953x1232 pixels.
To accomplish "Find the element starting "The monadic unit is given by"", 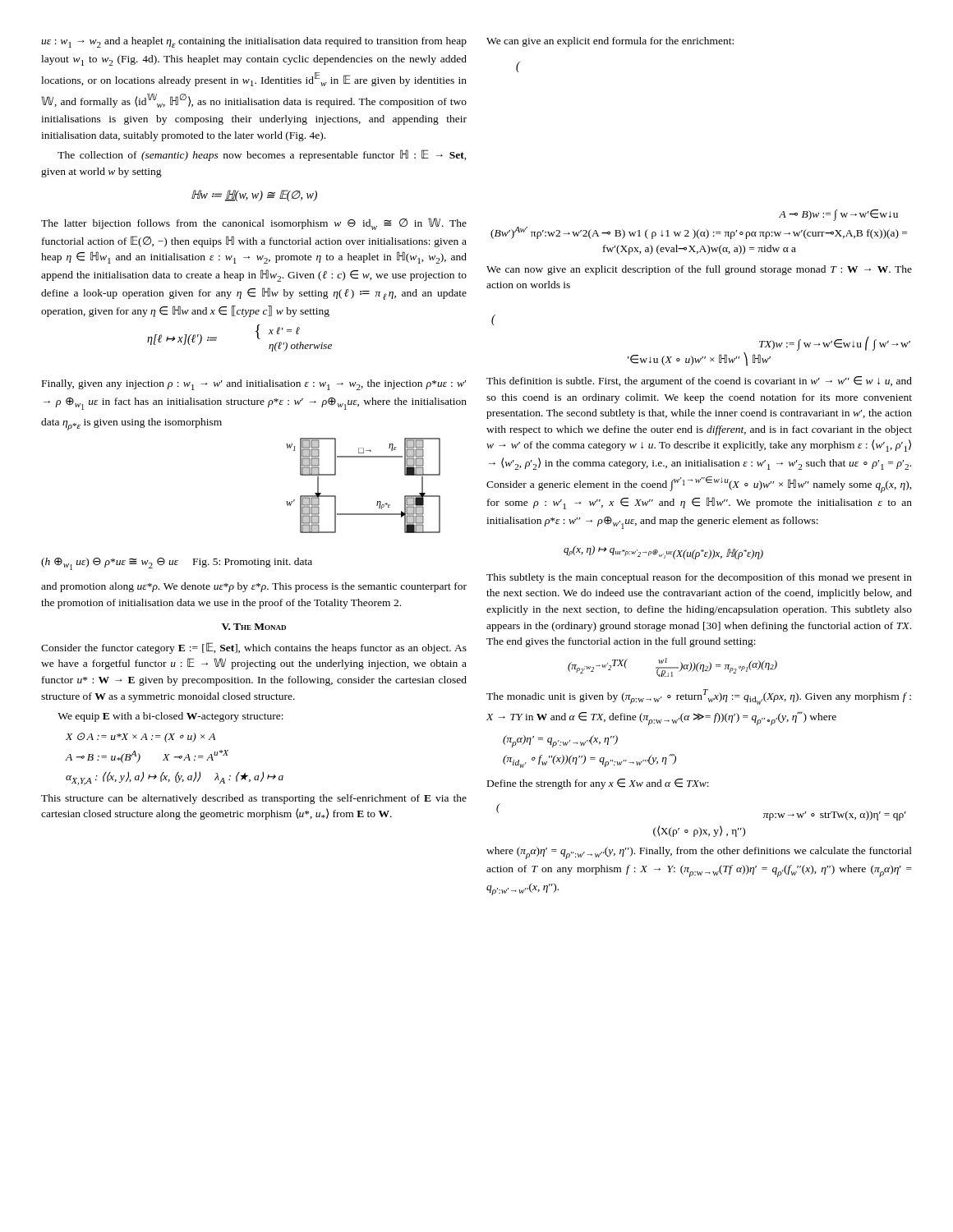I will coord(699,706).
